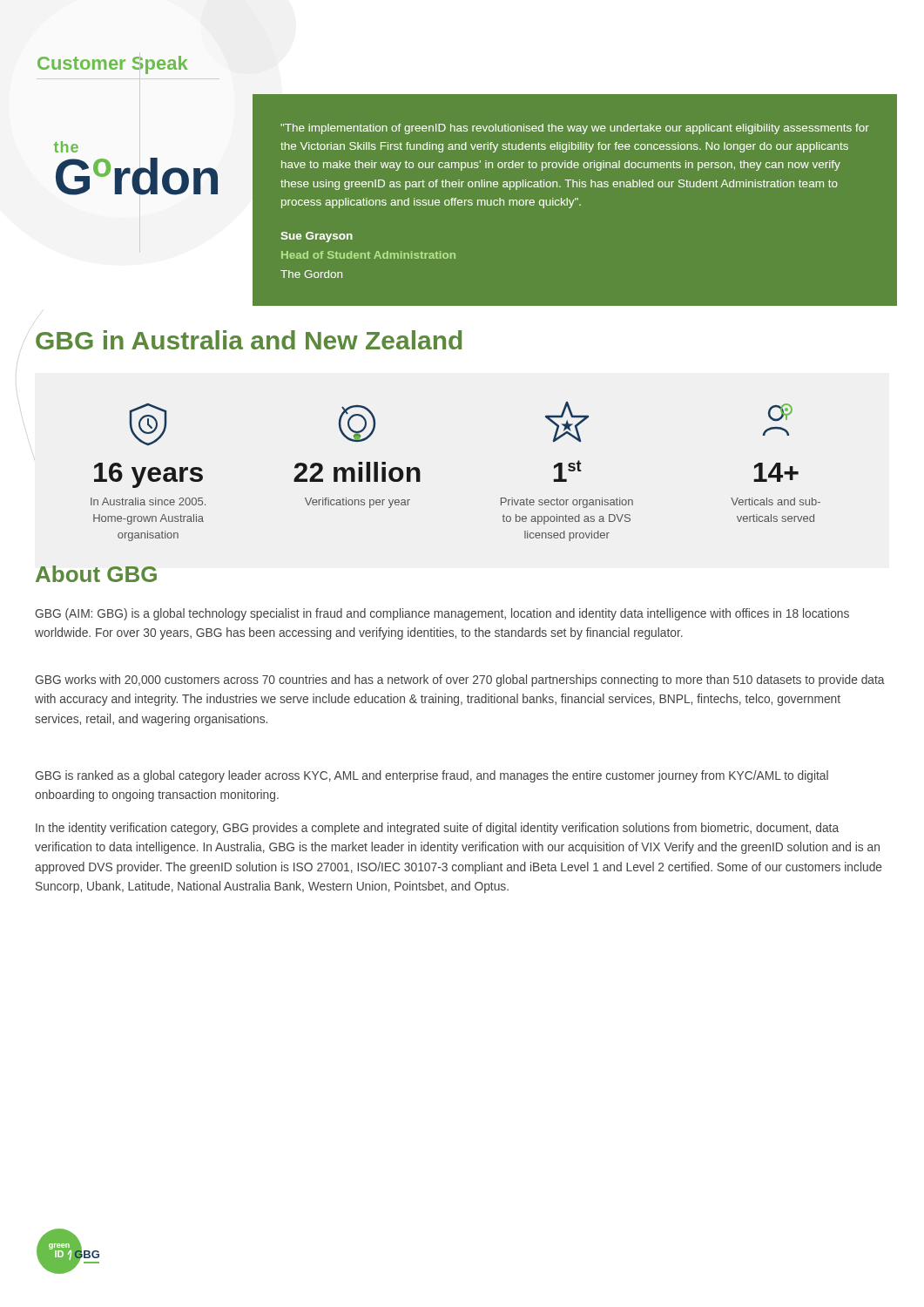
Task: Click the passage that begins "In the identity"
Action: pos(458,857)
